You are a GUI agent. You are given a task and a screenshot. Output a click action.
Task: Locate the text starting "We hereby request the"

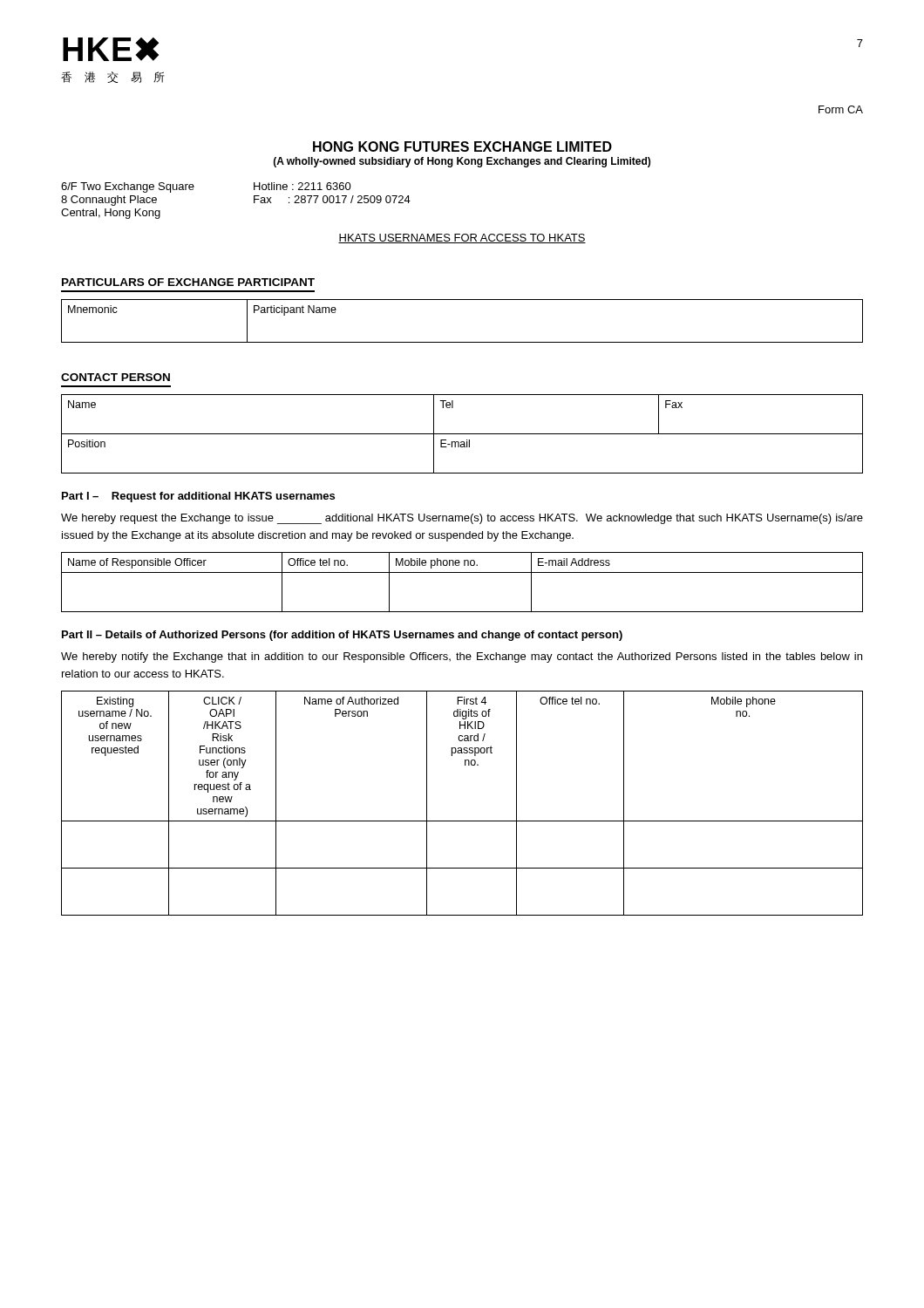click(x=462, y=526)
